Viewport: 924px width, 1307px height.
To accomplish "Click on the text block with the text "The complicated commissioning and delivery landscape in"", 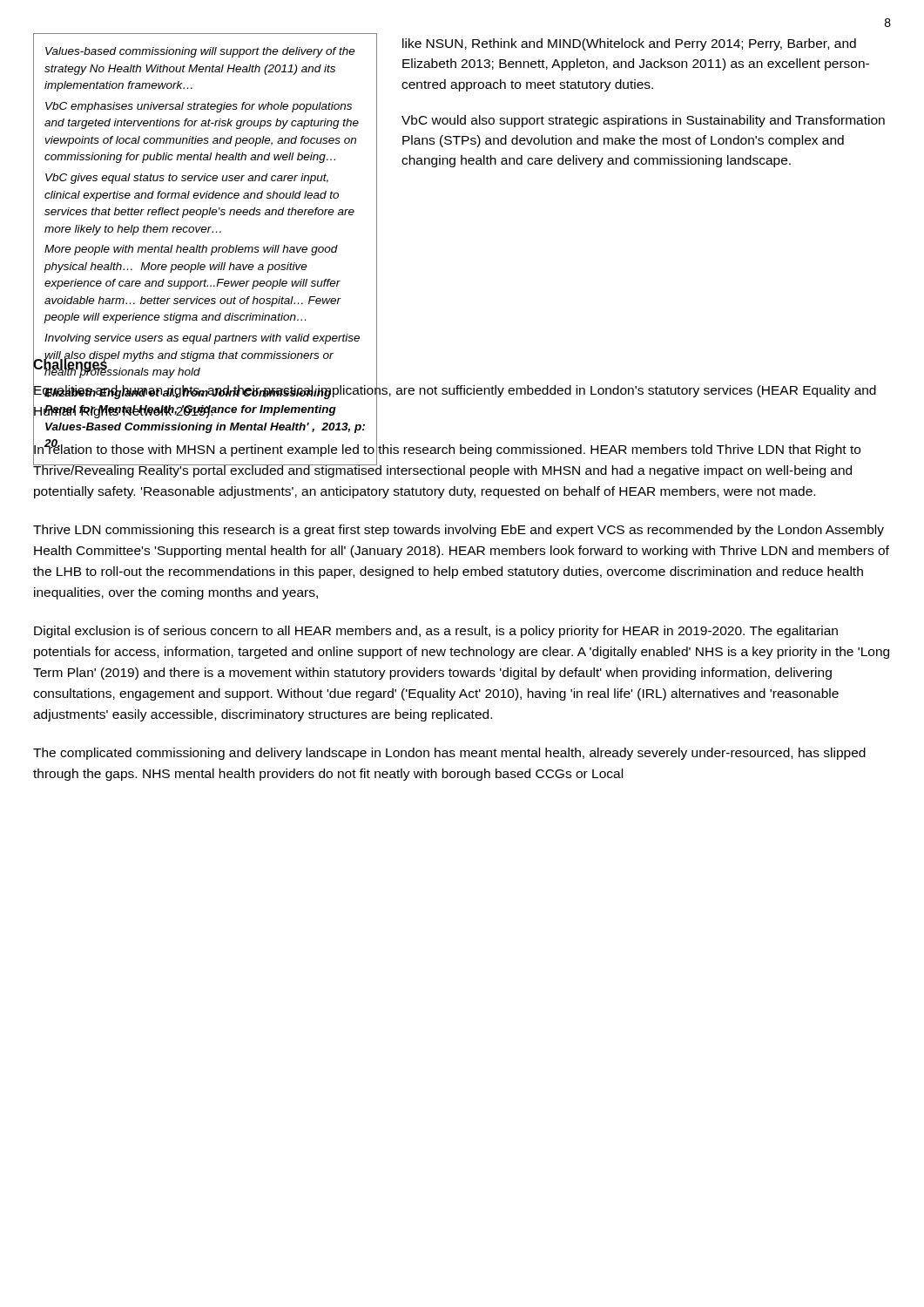I will point(450,763).
